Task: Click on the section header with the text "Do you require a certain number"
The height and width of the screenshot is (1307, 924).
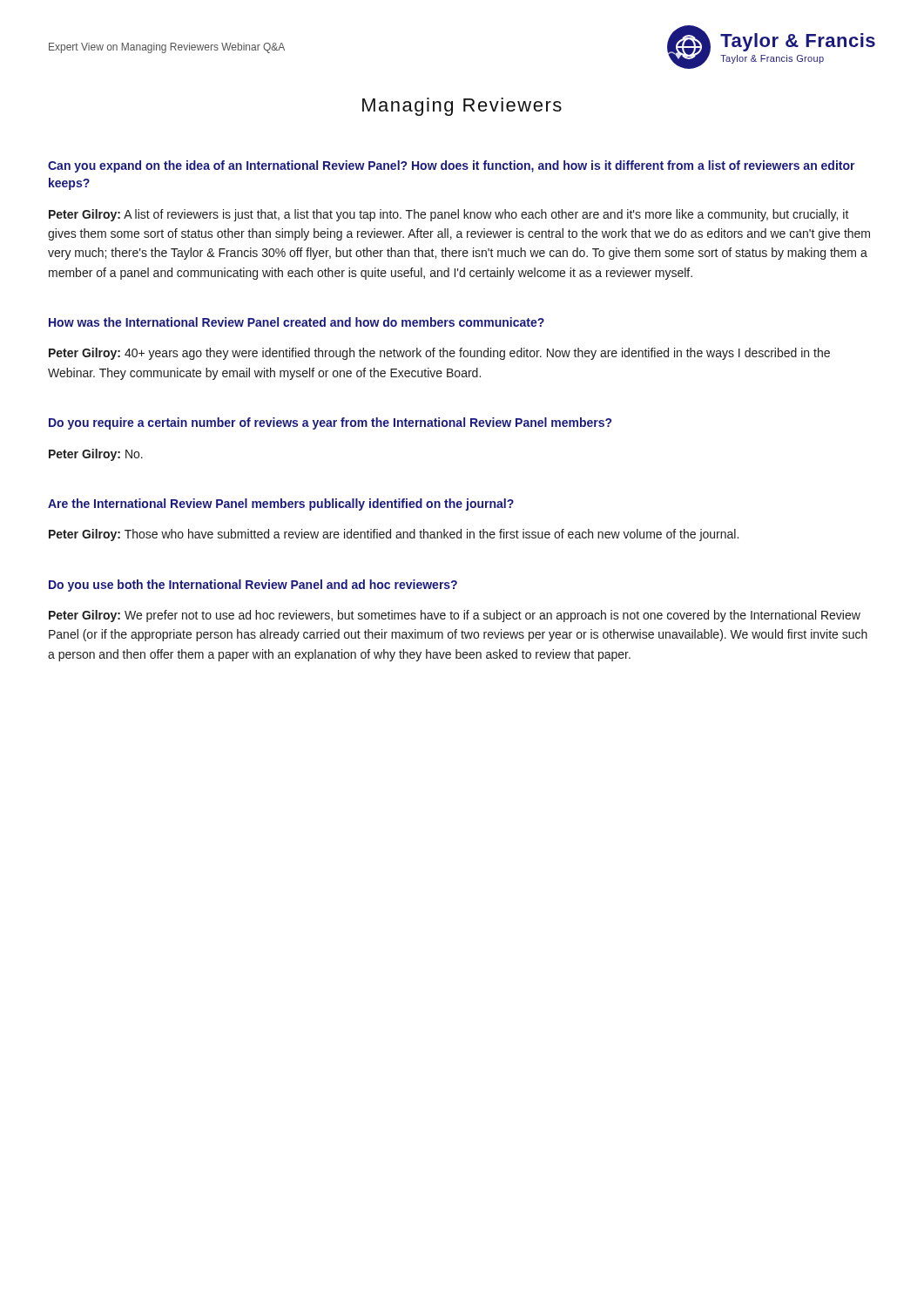Action: 330,423
